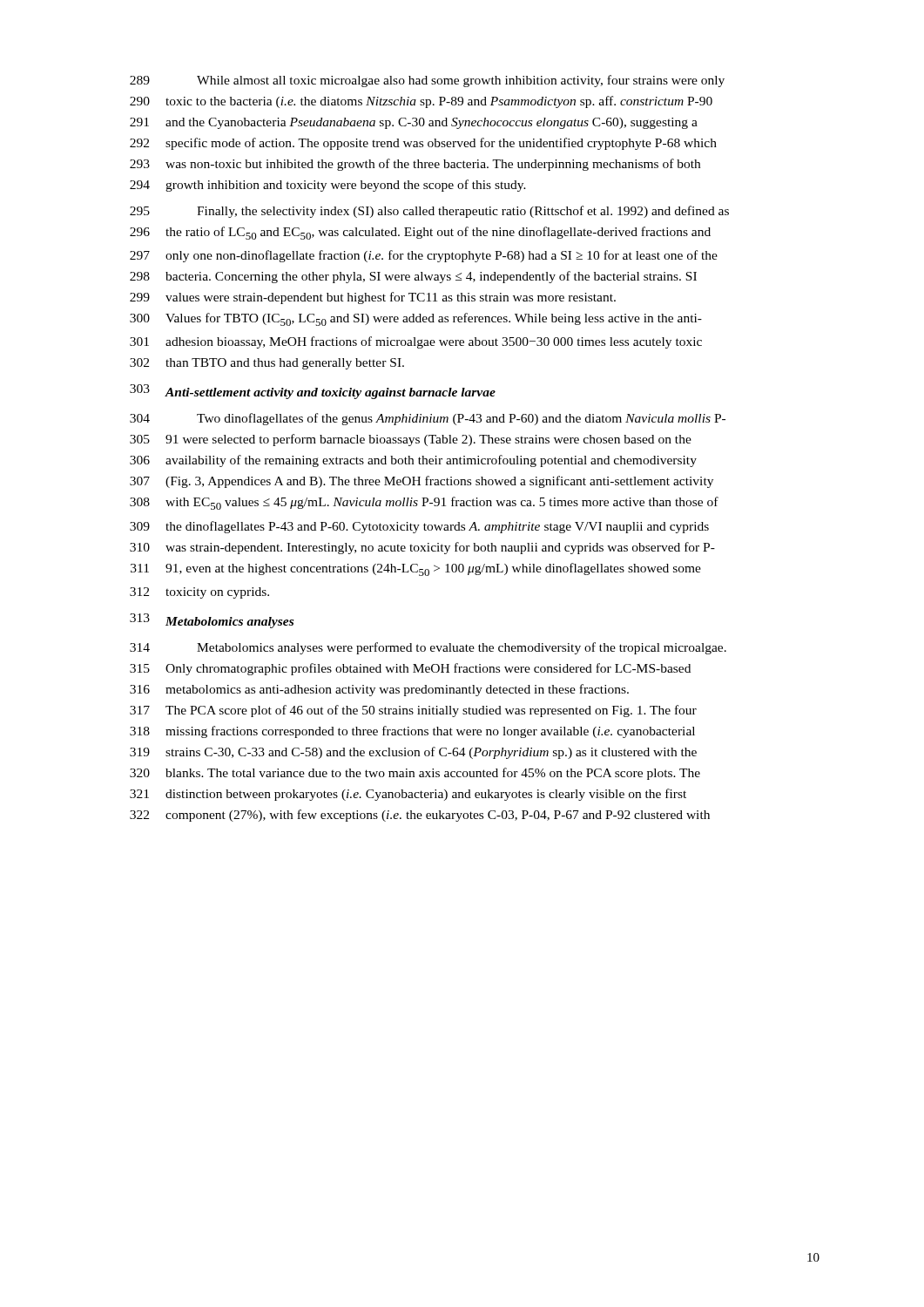Click the passage that begins "315 Only chromatographic profiles obtained with MeOH"
This screenshot has height=1307, width=924.
462,668
